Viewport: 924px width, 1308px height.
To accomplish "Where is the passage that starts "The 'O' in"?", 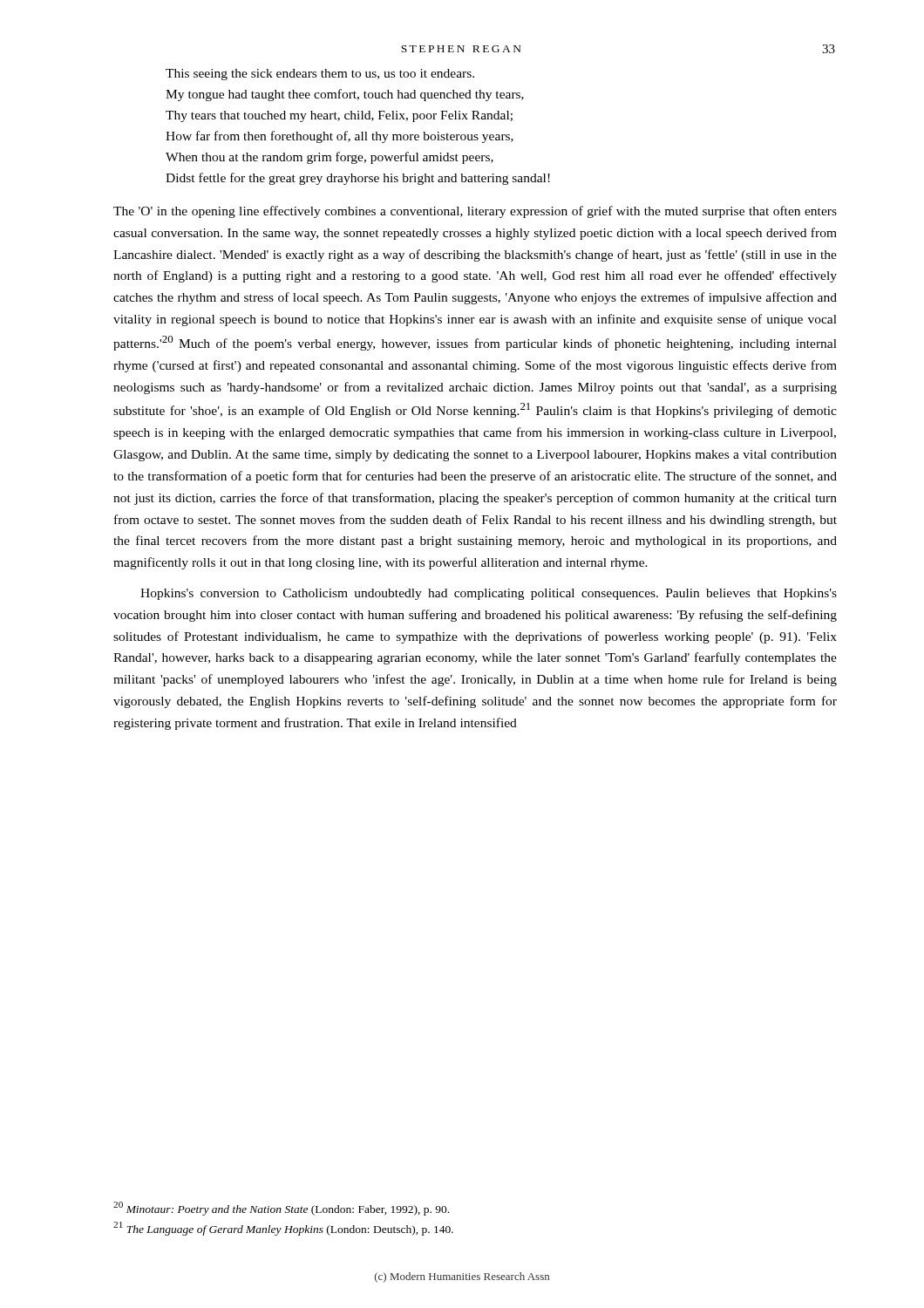I will (475, 387).
